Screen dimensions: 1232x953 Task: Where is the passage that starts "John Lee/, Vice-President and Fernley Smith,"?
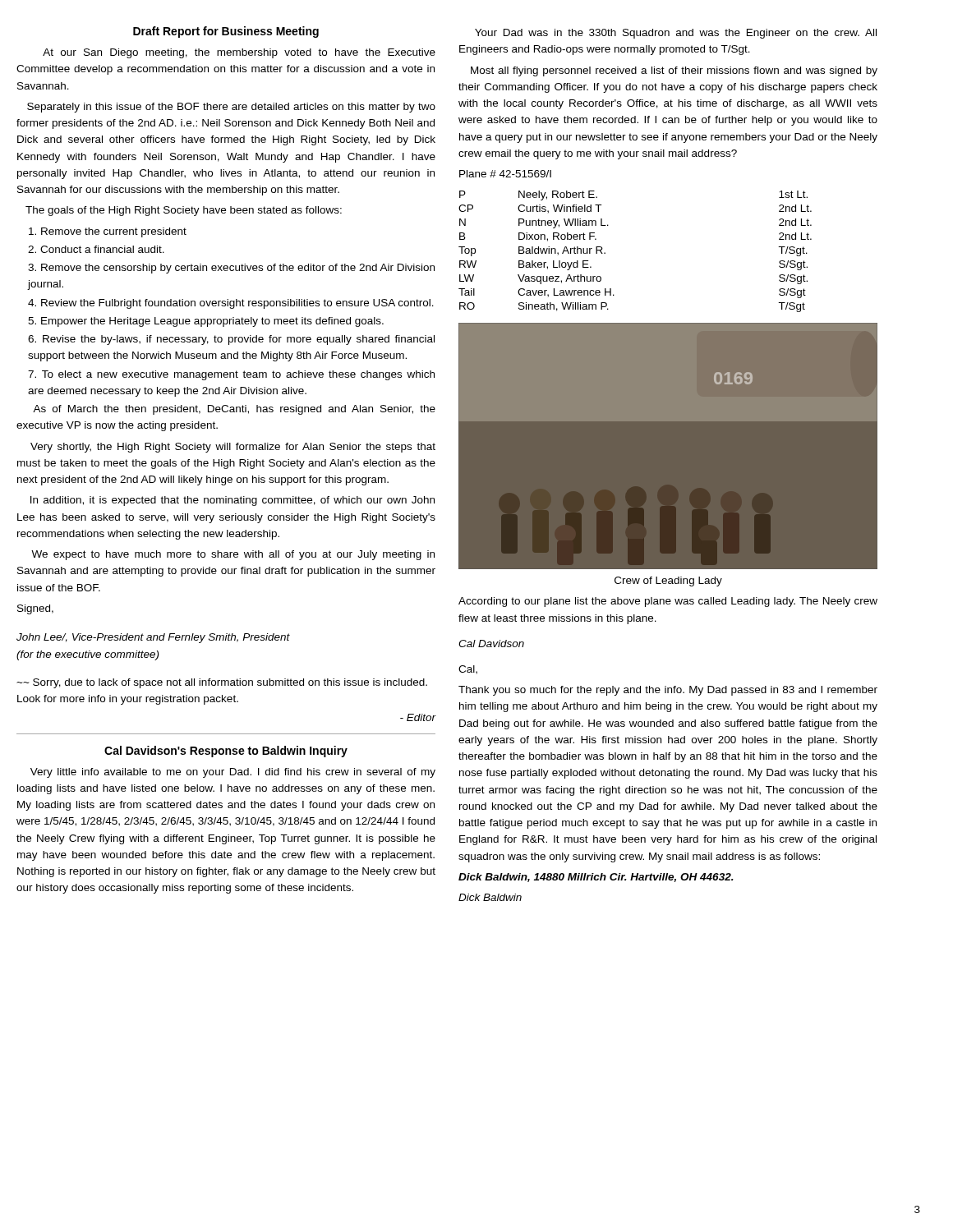point(226,646)
